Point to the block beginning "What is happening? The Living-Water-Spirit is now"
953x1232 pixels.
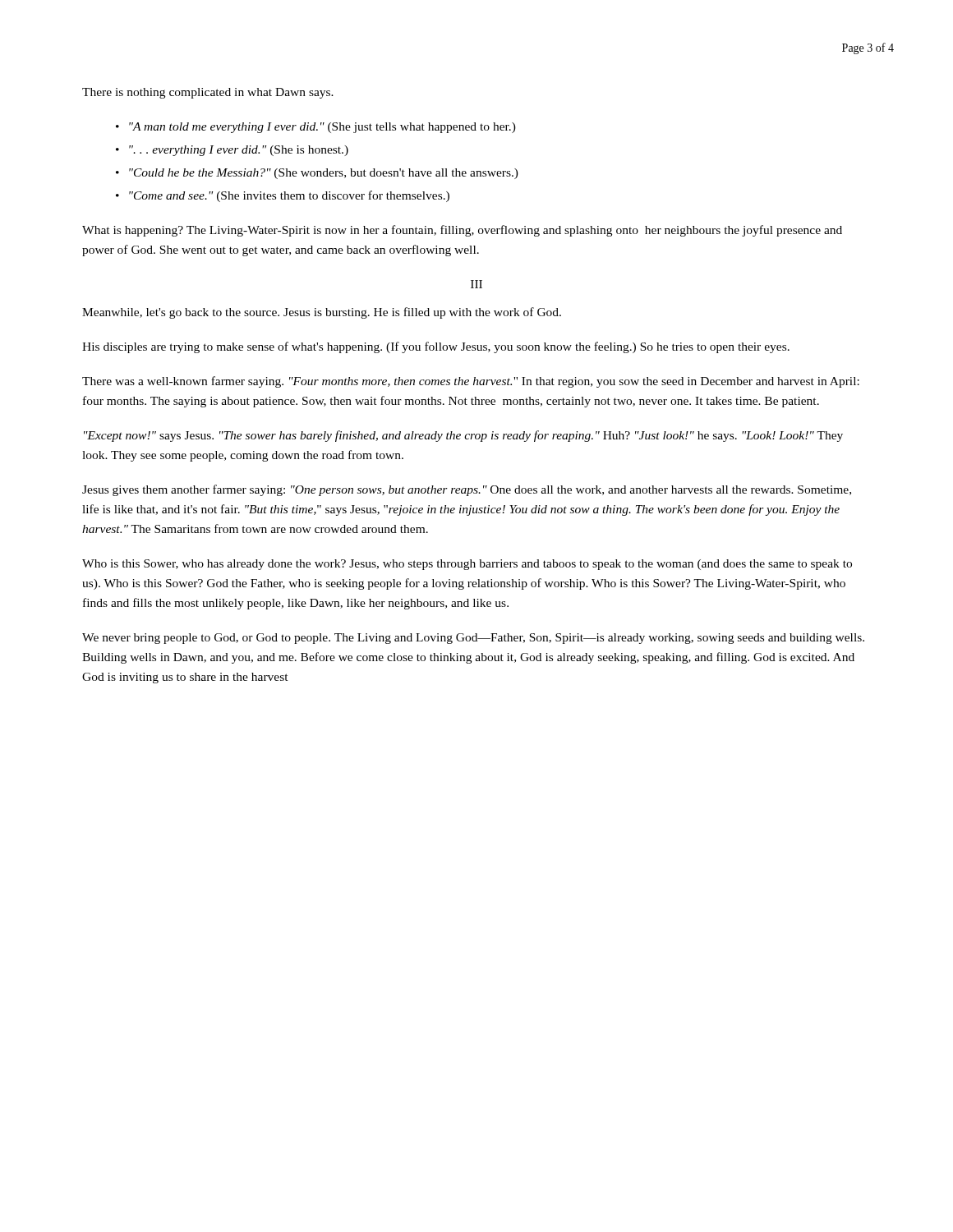tap(462, 240)
